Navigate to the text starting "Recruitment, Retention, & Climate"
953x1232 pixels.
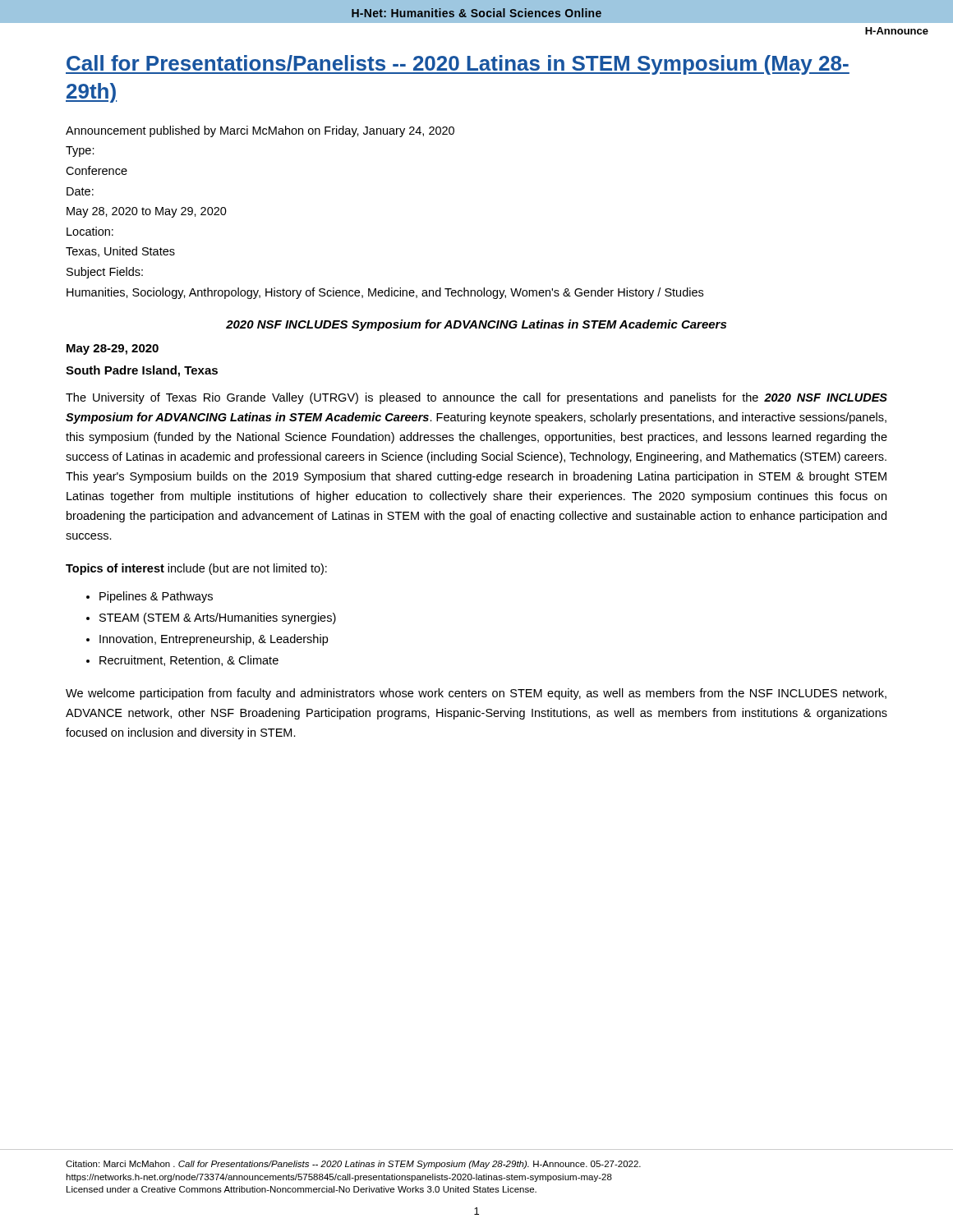click(189, 660)
